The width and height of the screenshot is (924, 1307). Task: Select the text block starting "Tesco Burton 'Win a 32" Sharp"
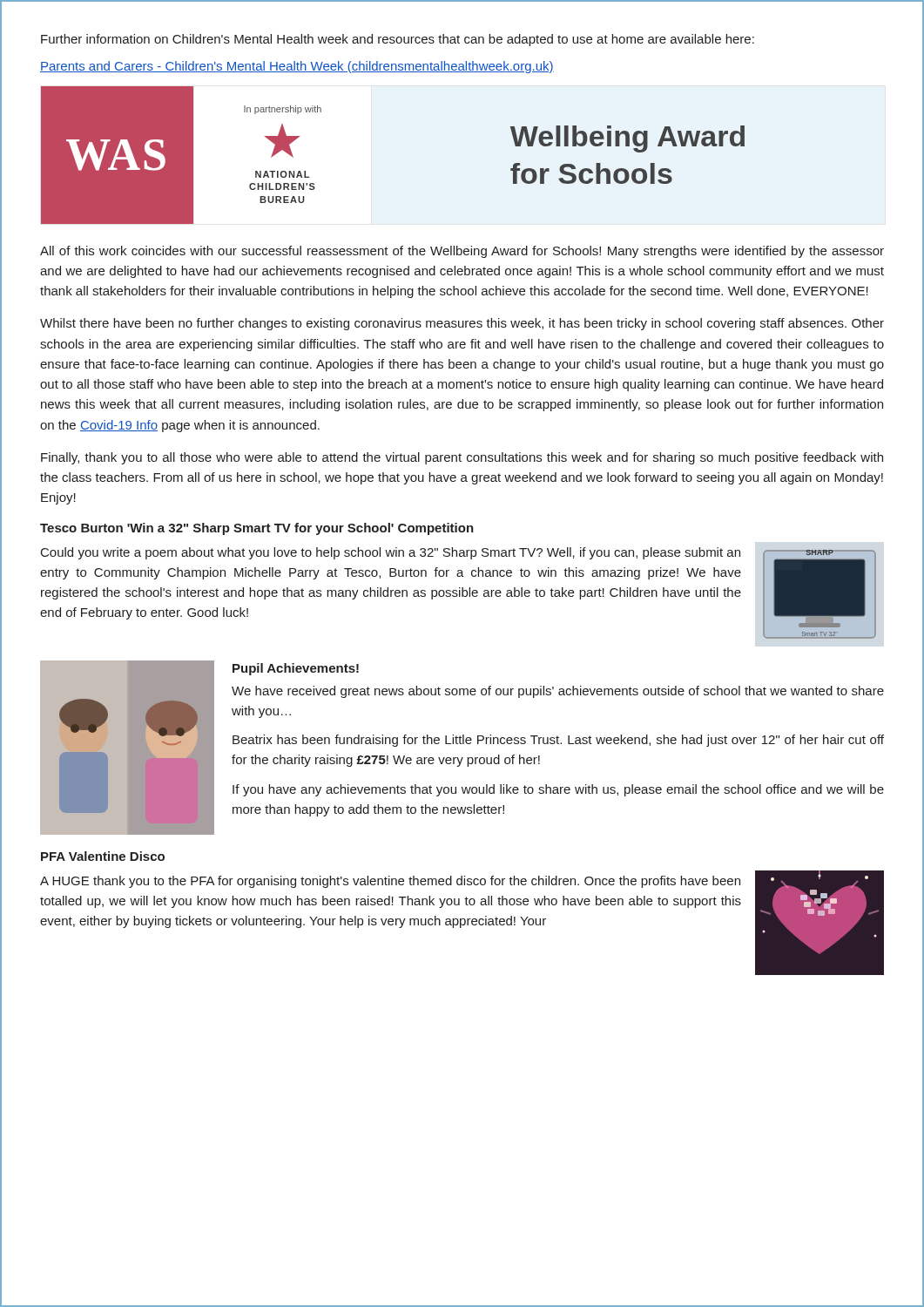[x=257, y=527]
